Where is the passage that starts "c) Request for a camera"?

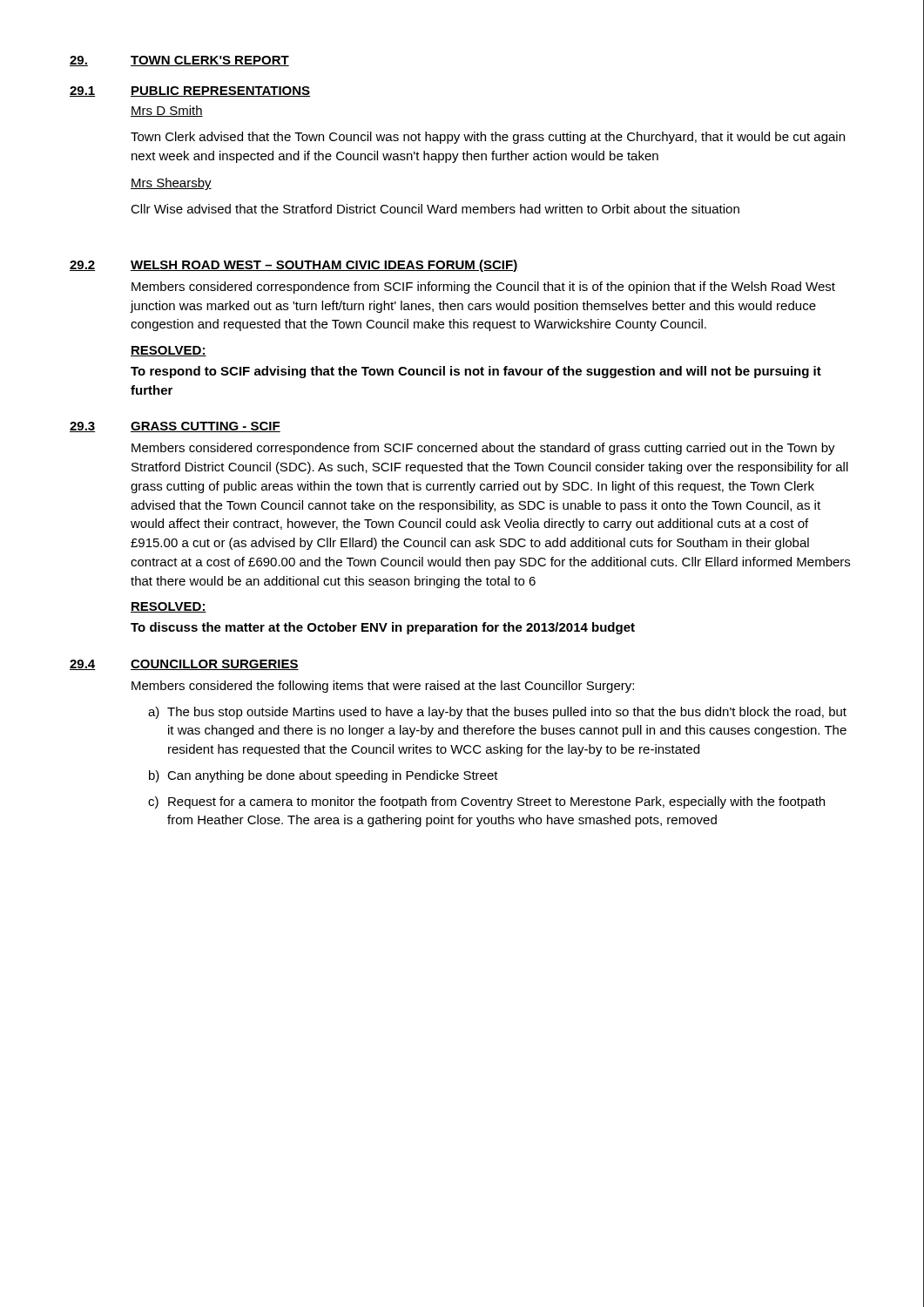tap(501, 811)
